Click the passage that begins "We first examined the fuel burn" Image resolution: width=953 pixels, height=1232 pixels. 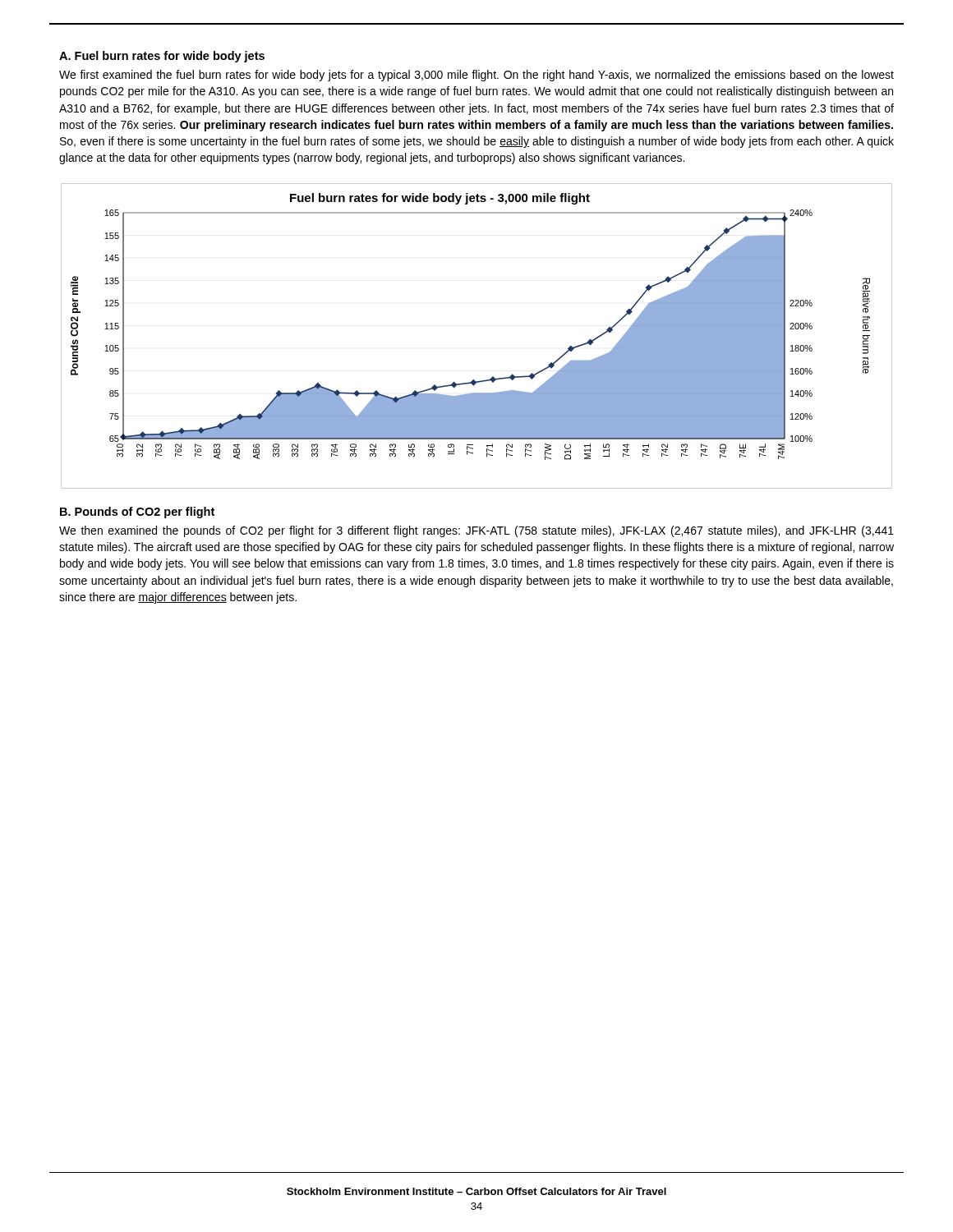tap(476, 116)
